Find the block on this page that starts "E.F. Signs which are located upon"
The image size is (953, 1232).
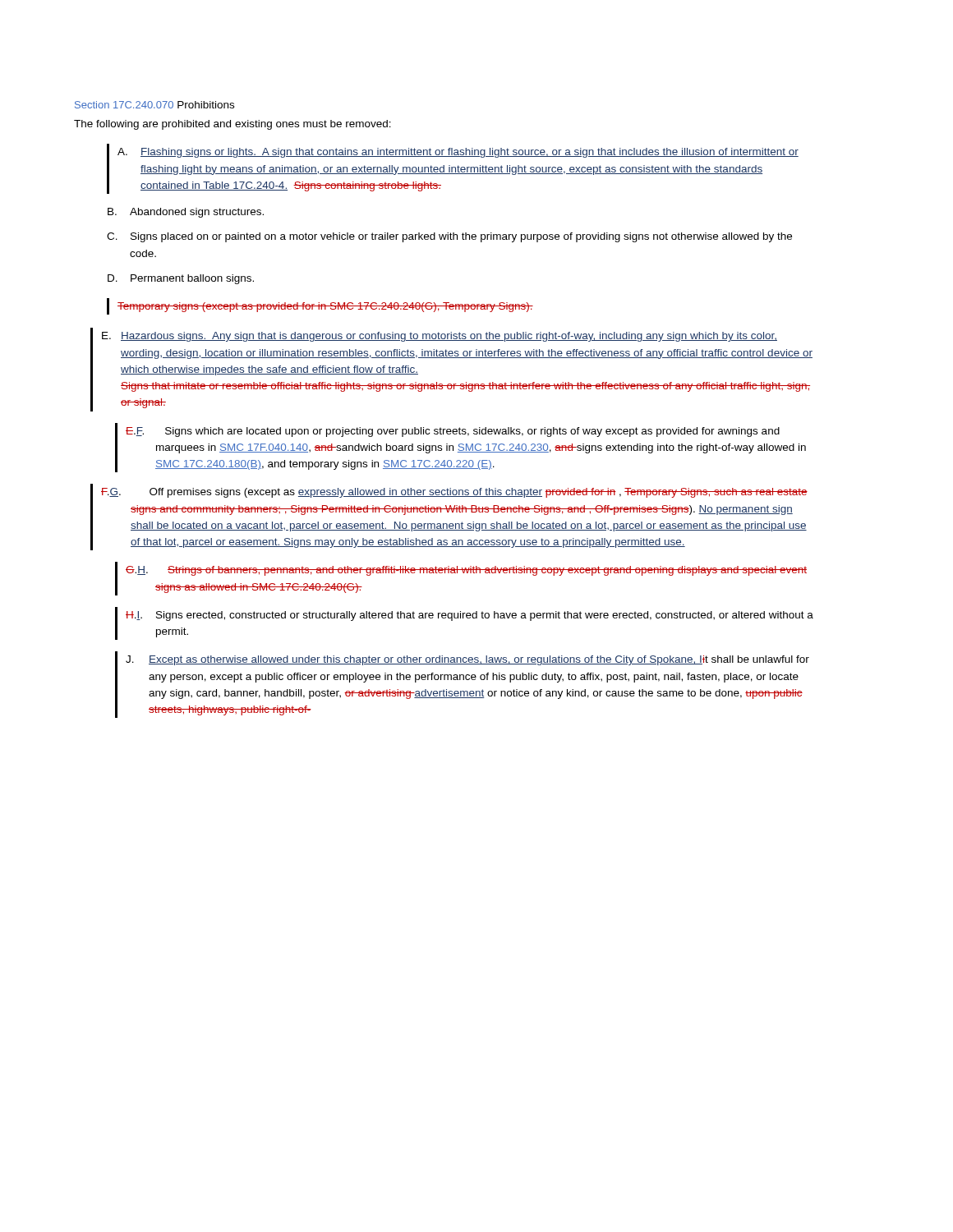(x=469, y=448)
